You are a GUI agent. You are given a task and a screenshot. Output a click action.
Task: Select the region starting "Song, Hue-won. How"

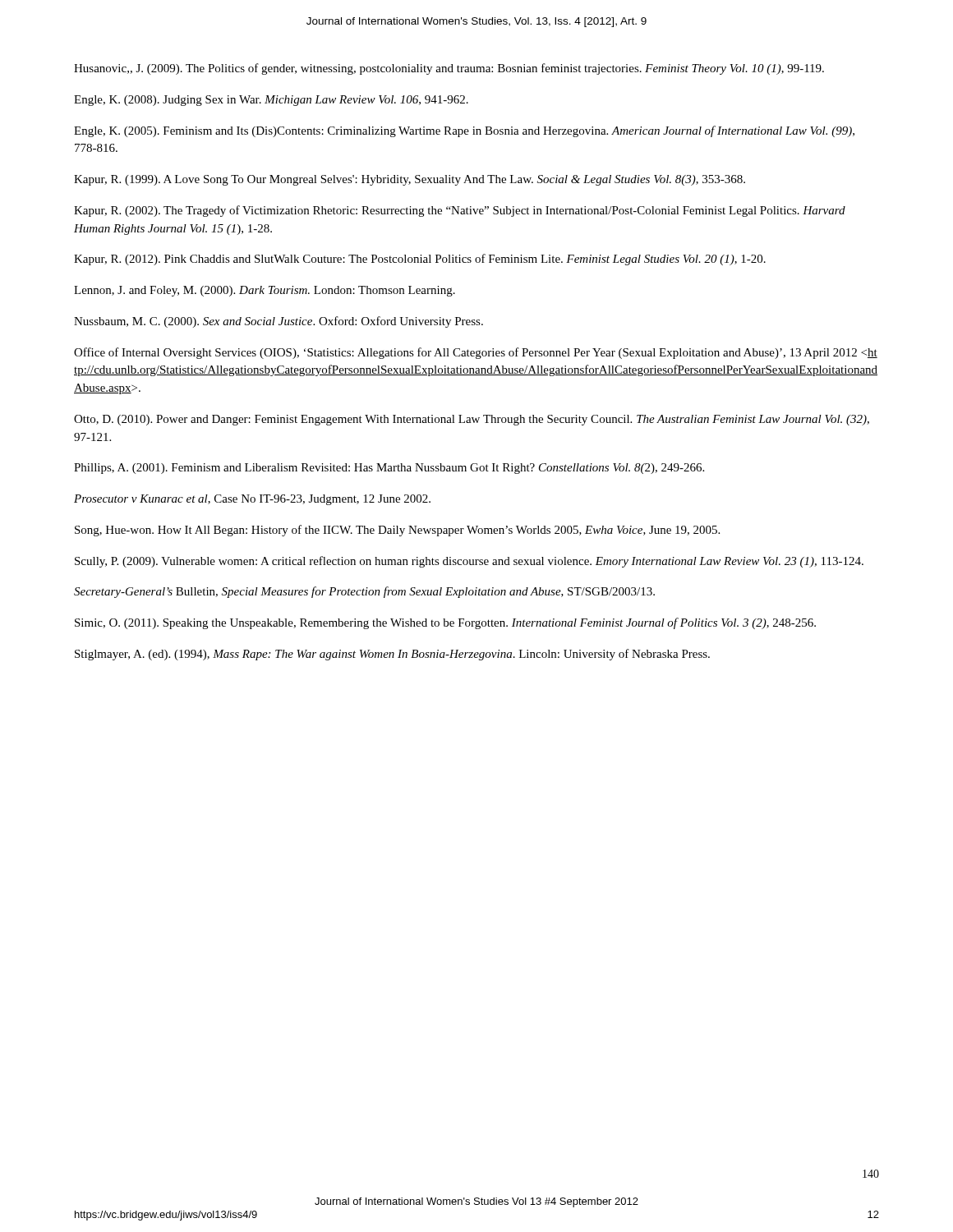click(x=397, y=530)
